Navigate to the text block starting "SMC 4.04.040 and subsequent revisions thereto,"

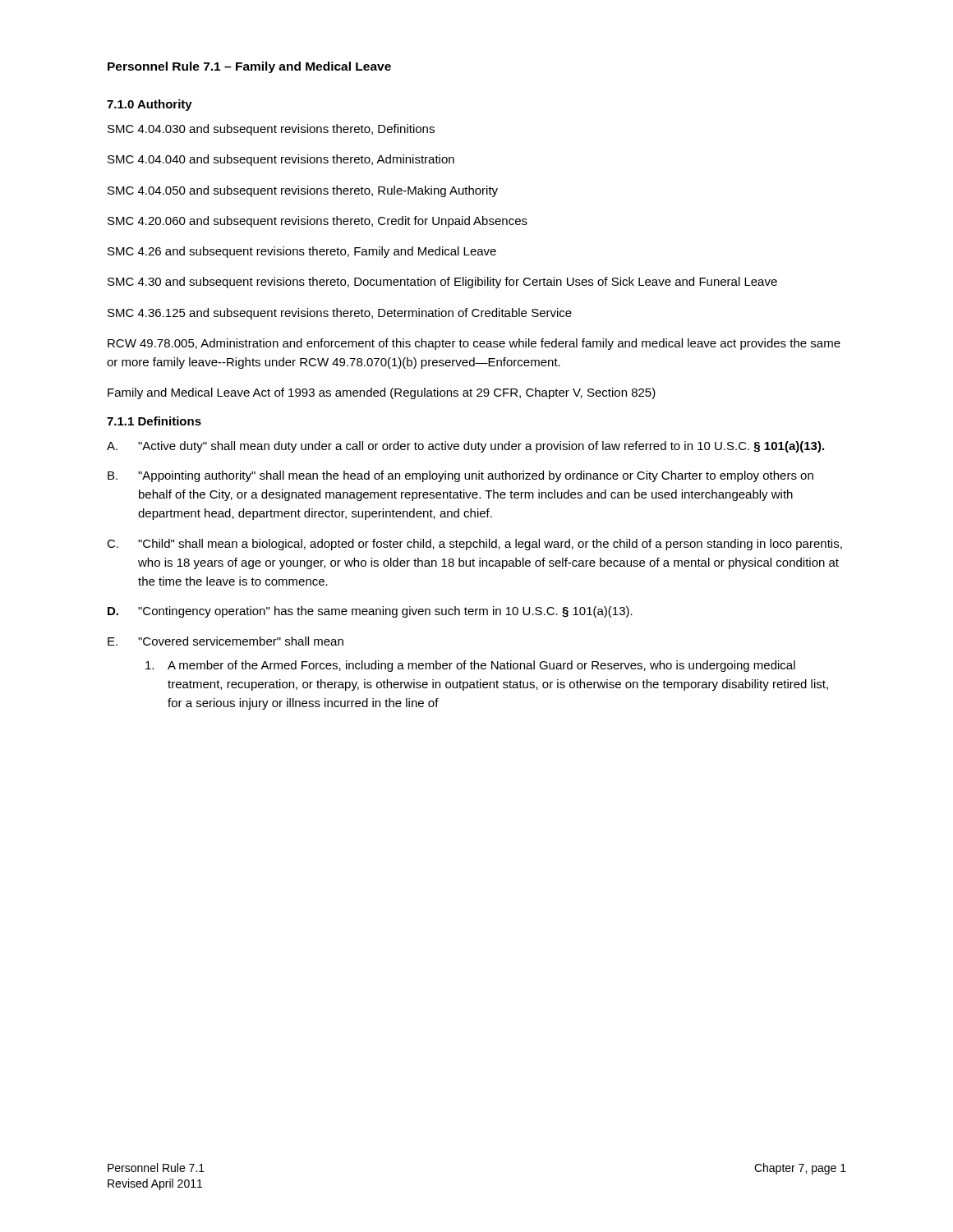[281, 159]
